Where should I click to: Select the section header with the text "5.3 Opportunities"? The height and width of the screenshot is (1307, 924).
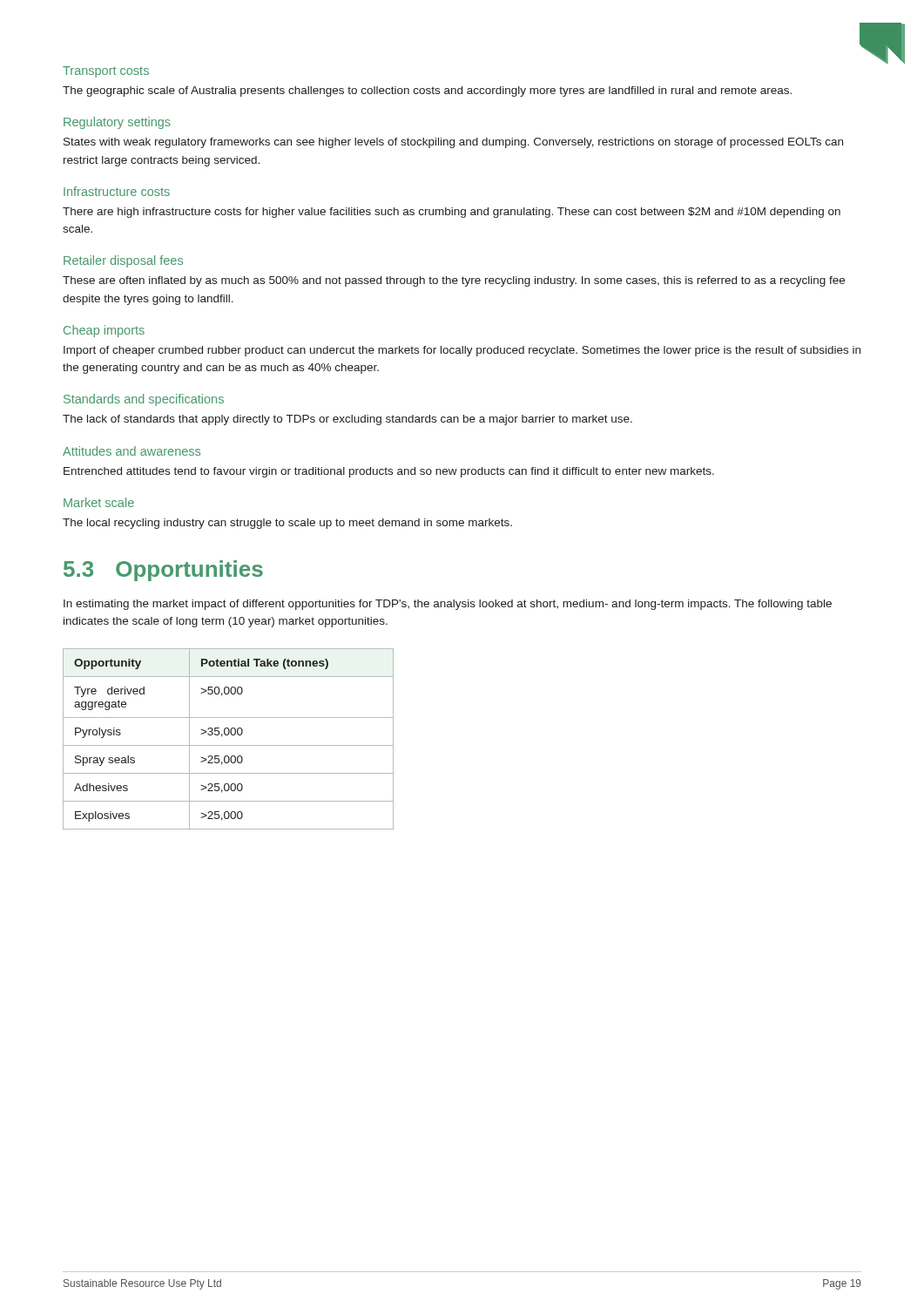pos(163,569)
